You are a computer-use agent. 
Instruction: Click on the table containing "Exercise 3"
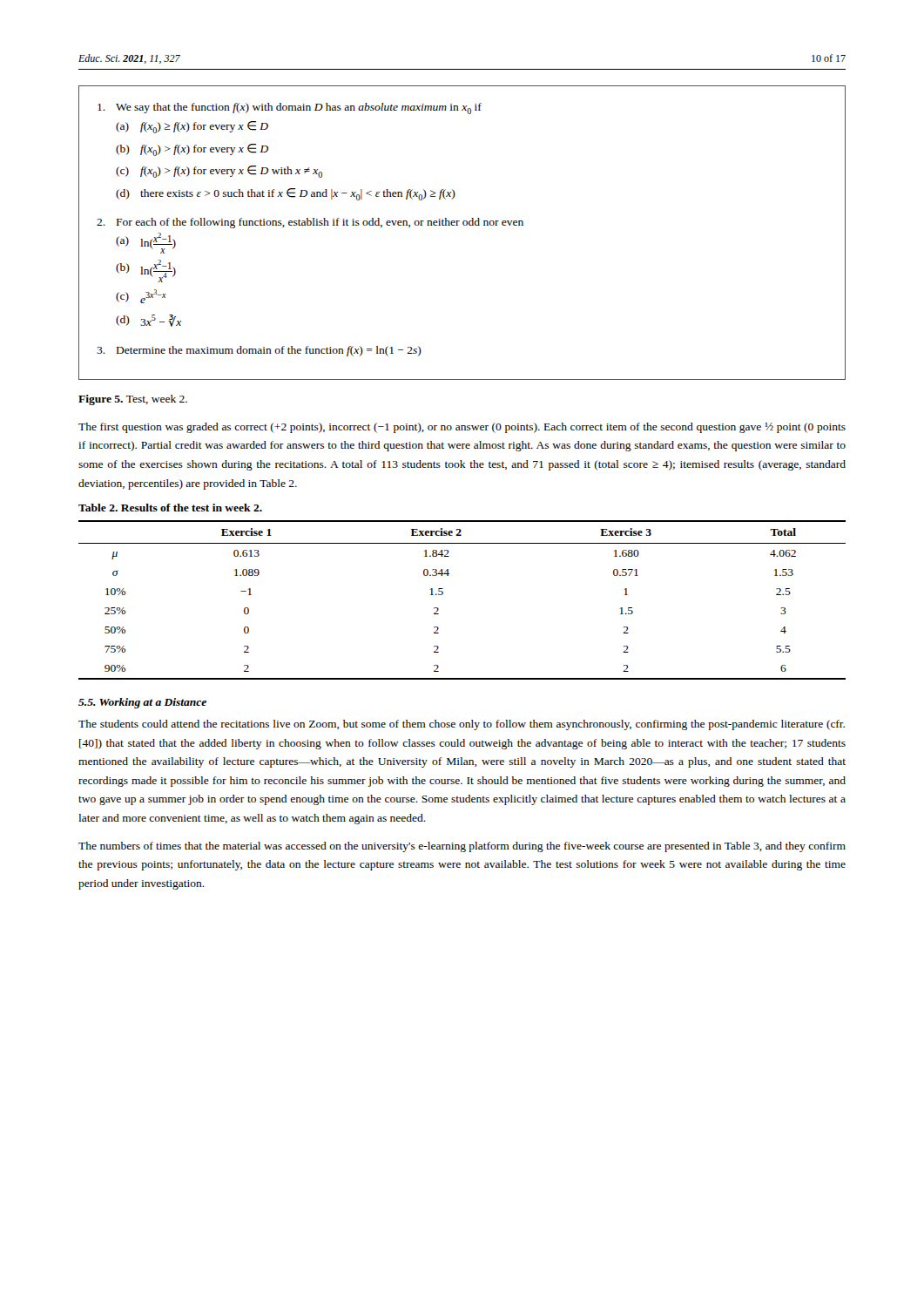[x=462, y=600]
